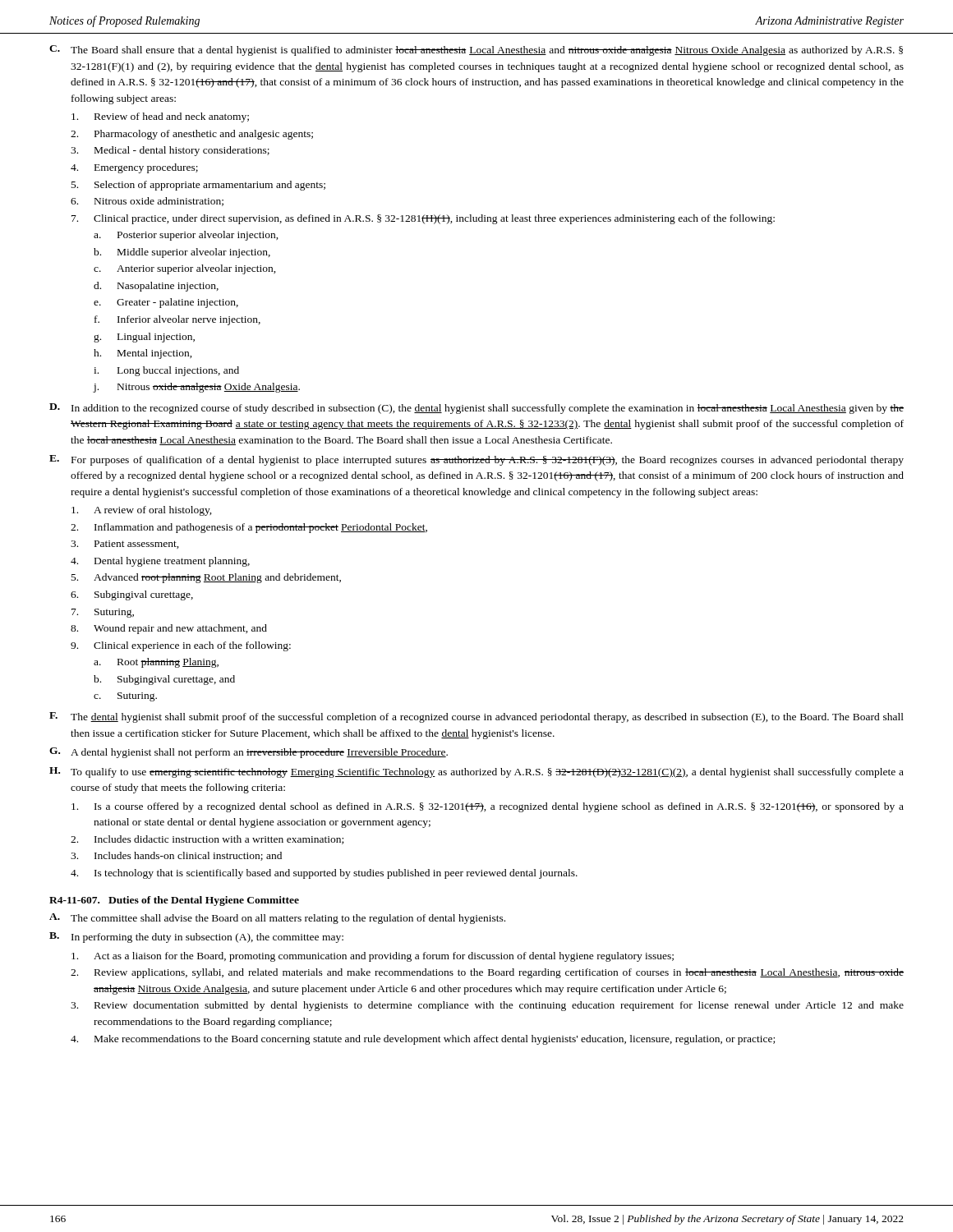The height and width of the screenshot is (1232, 953).
Task: Select the text block starting "3. Review documentation"
Action: click(487, 1014)
